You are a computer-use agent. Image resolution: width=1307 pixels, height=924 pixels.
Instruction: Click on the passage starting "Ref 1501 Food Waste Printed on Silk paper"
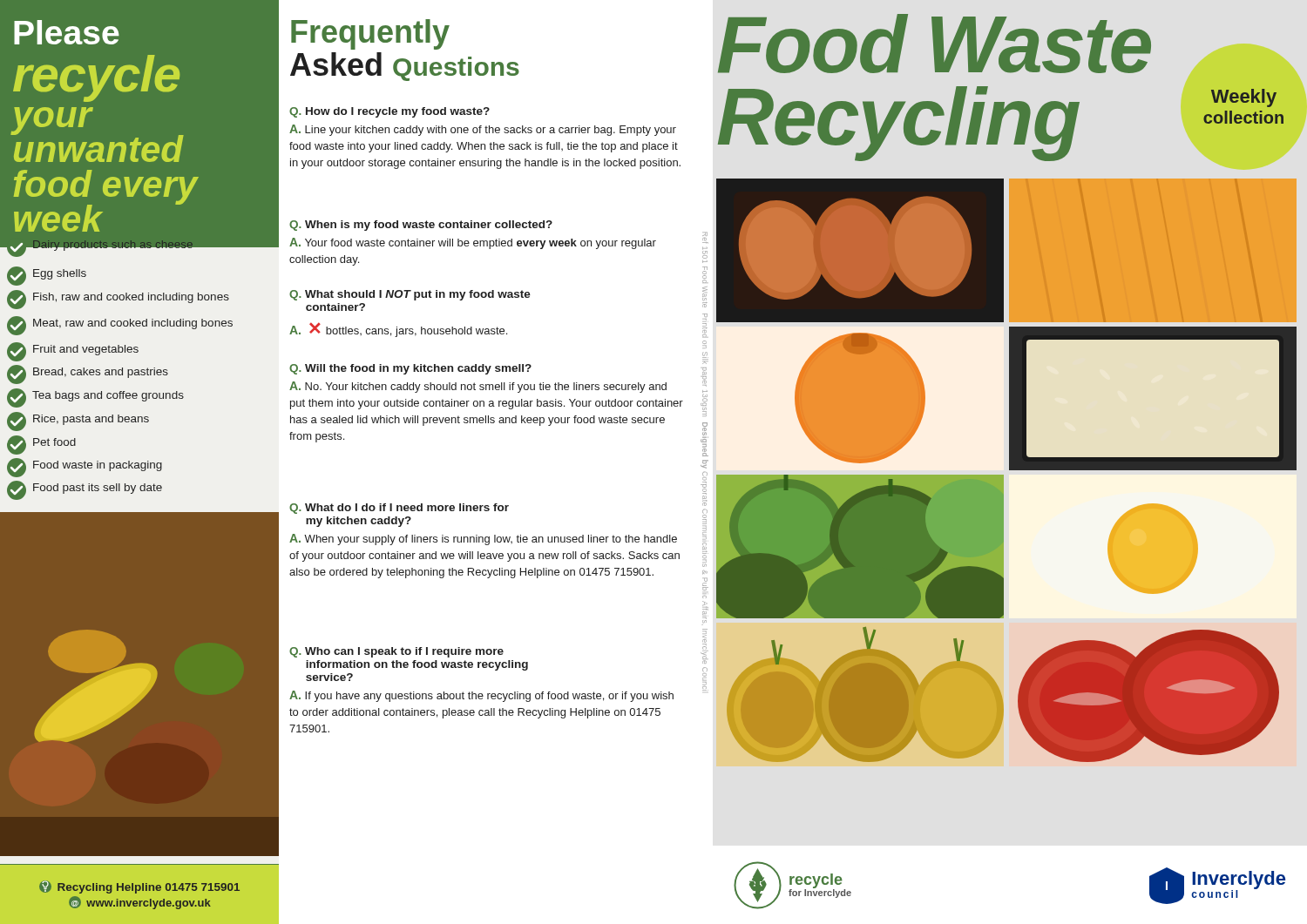point(705,462)
